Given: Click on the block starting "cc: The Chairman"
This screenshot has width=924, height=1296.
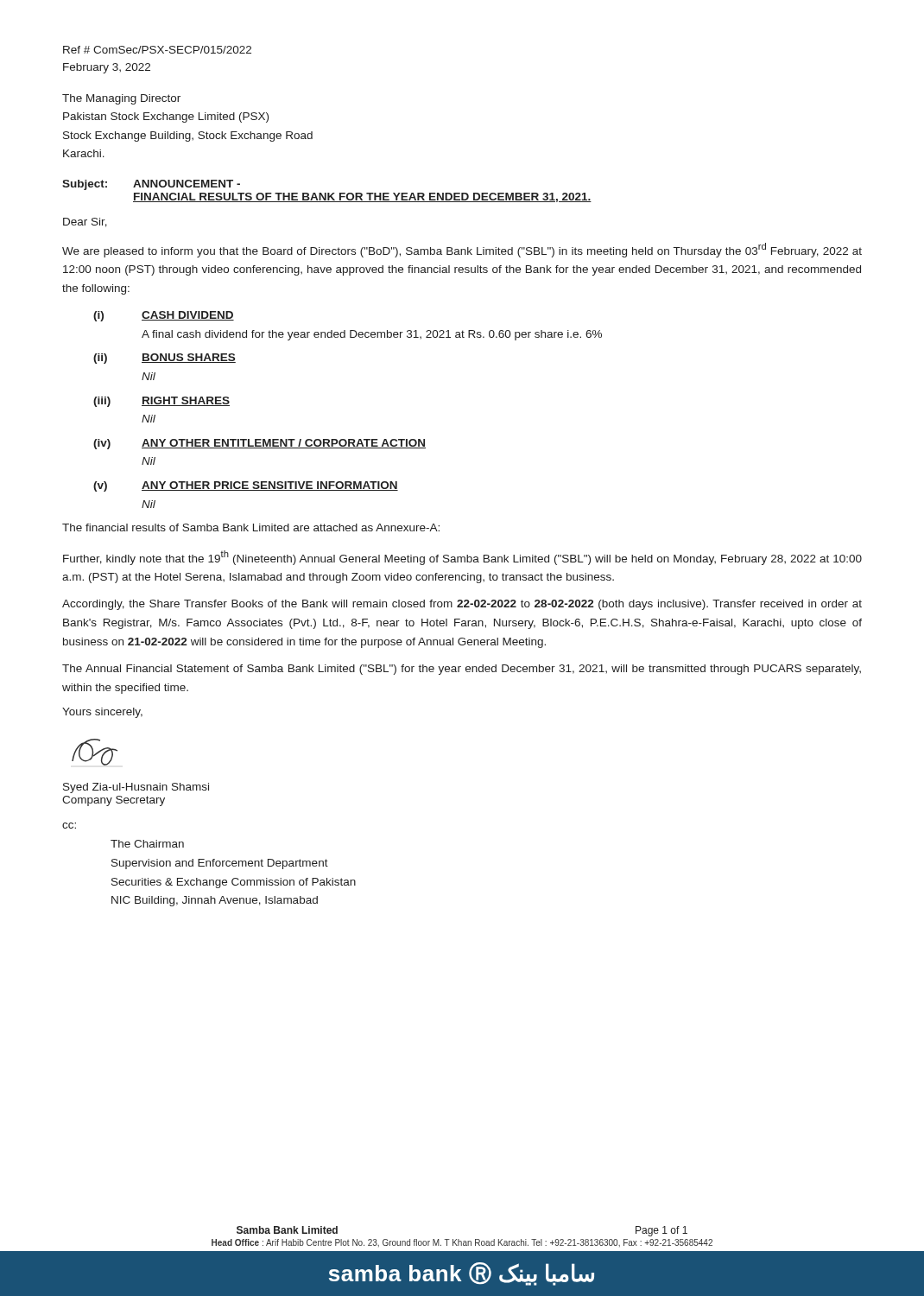Looking at the screenshot, I should pyautogui.click(x=69, y=826).
